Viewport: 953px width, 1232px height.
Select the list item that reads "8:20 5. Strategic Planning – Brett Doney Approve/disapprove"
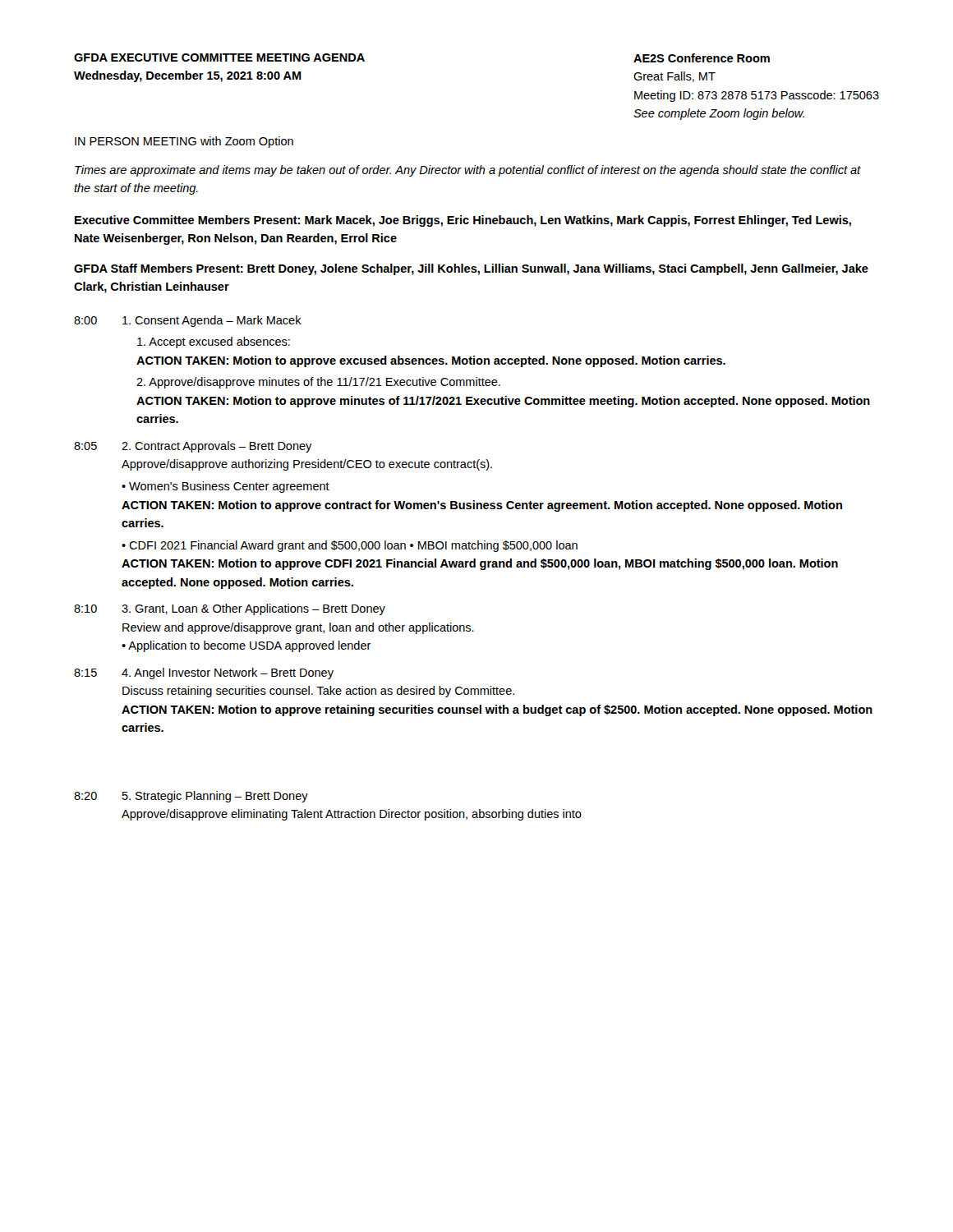click(x=328, y=805)
